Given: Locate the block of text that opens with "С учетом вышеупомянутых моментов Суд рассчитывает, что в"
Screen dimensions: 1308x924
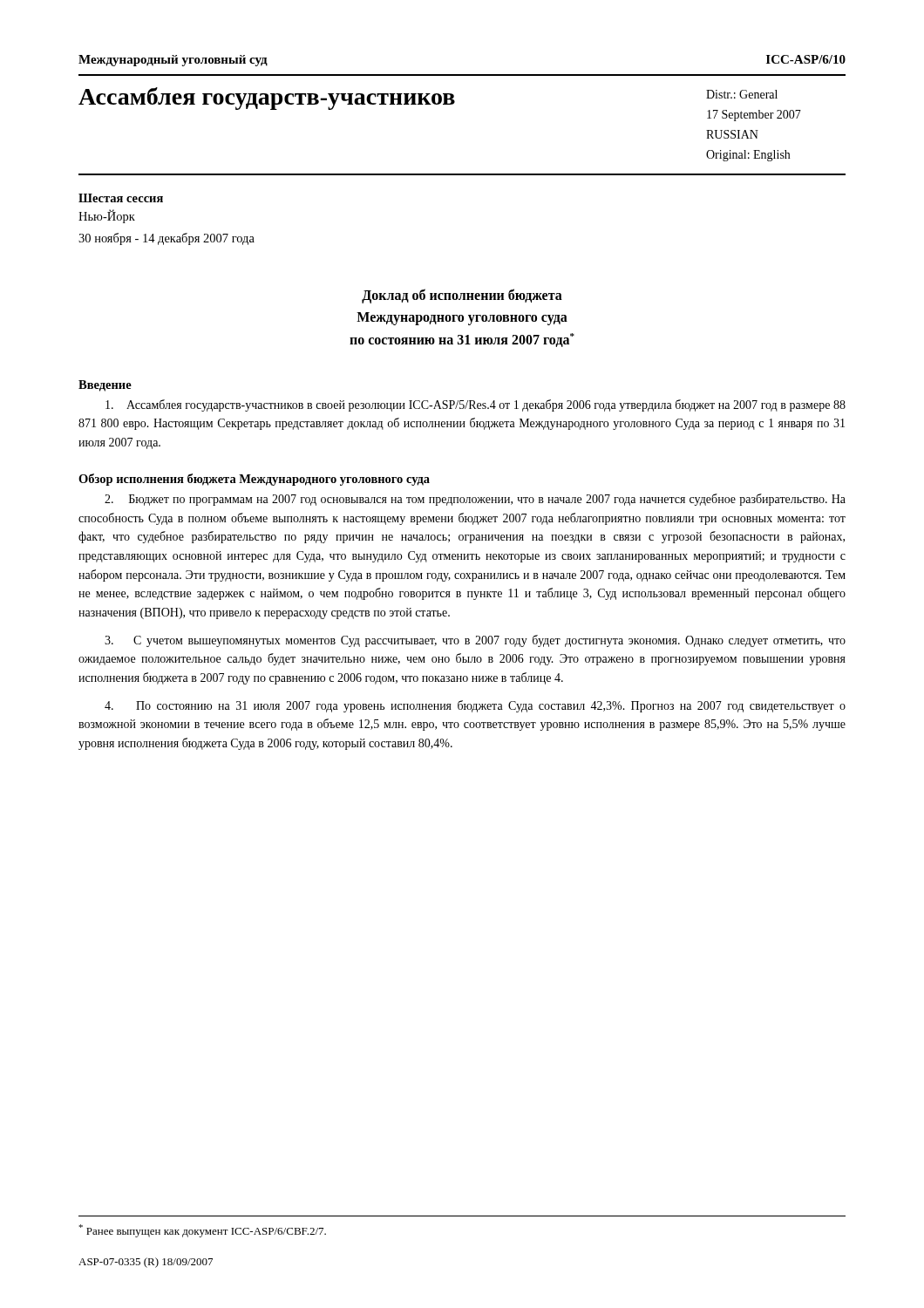Looking at the screenshot, I should pyautogui.click(x=462, y=659).
